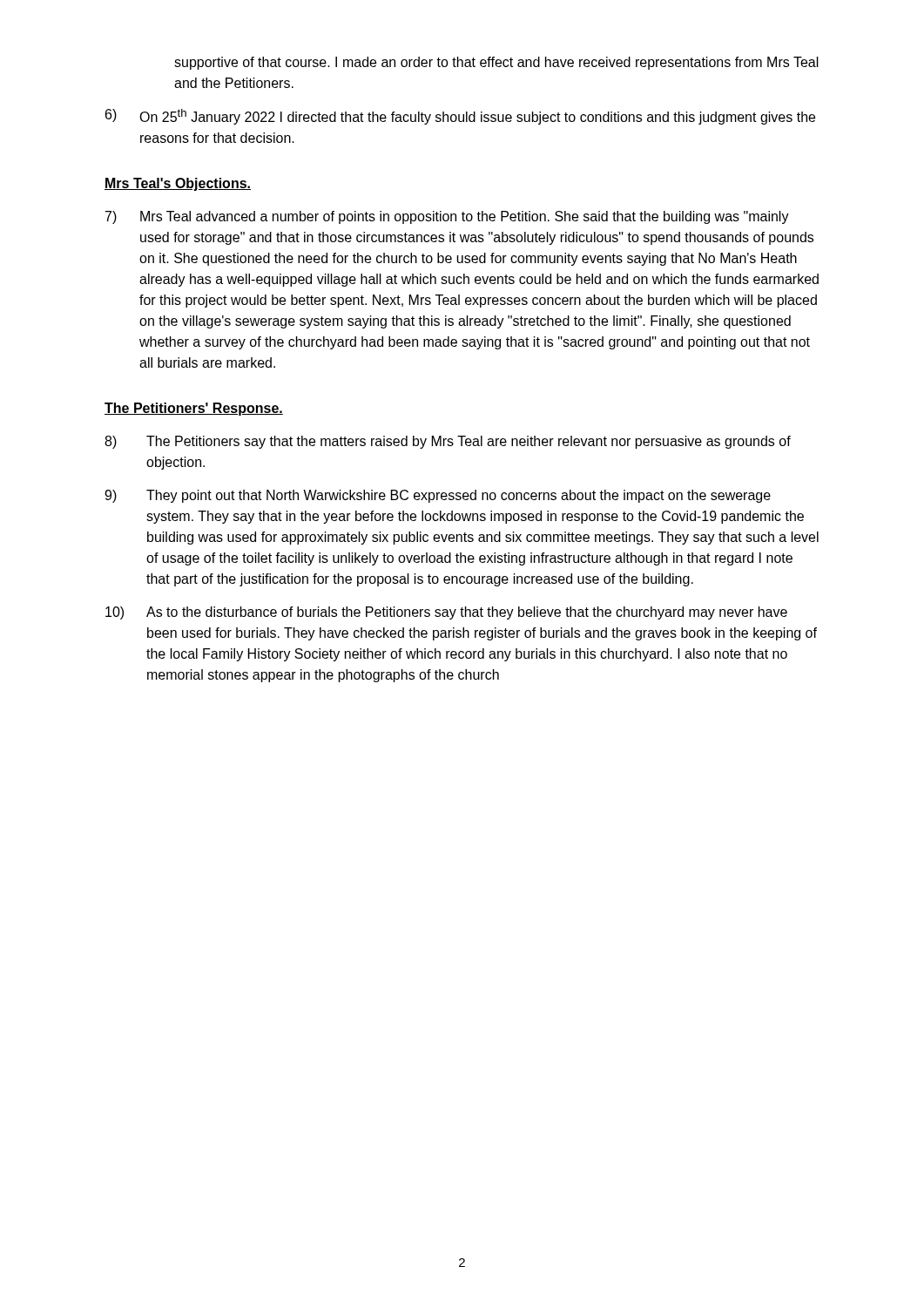Locate the block of text that opens with "6) On 25th January 2022 I"

(462, 127)
